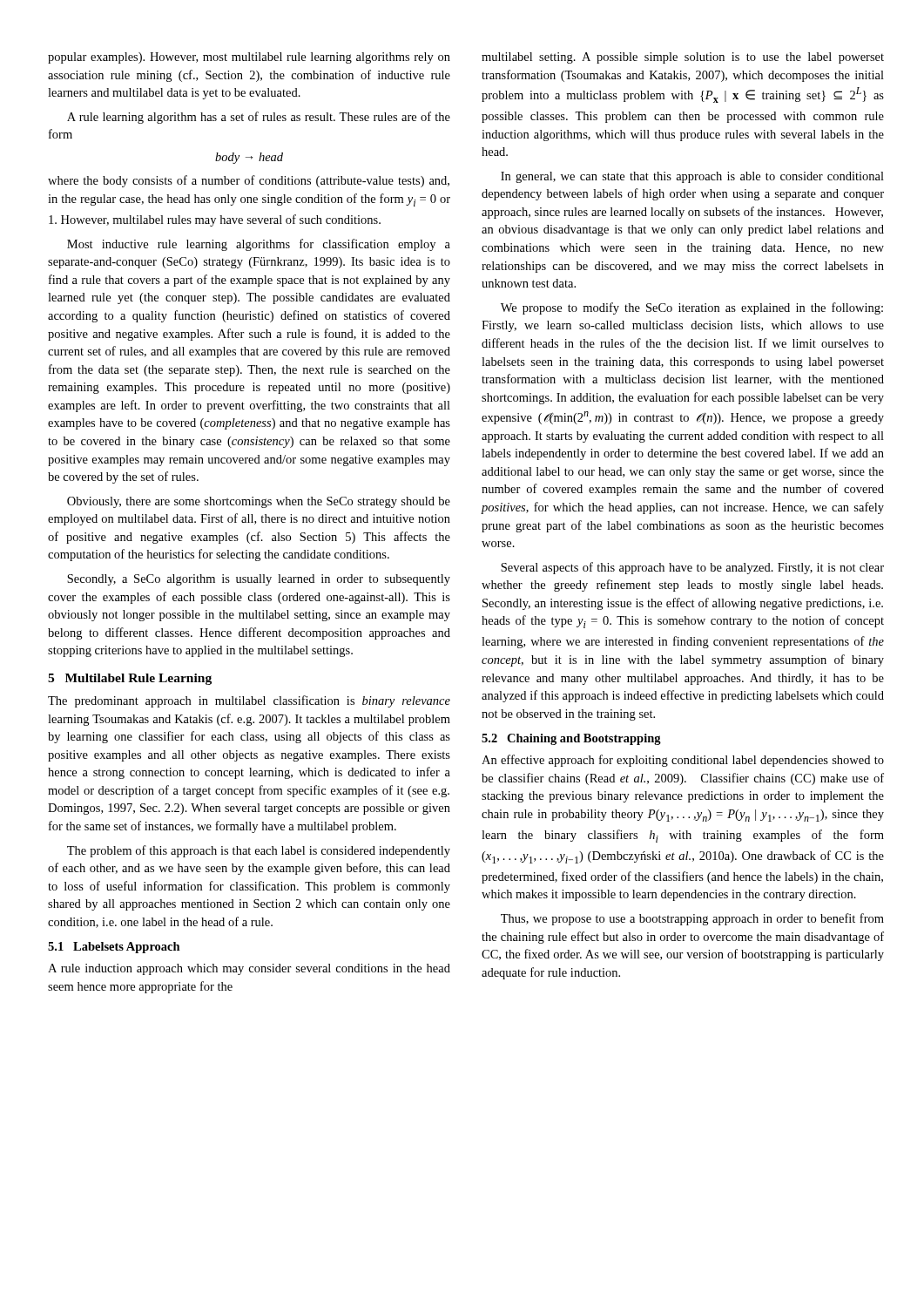Where does it say "5.2 Chaining and Bootstrapping"?
924x1307 pixels.
(x=571, y=739)
